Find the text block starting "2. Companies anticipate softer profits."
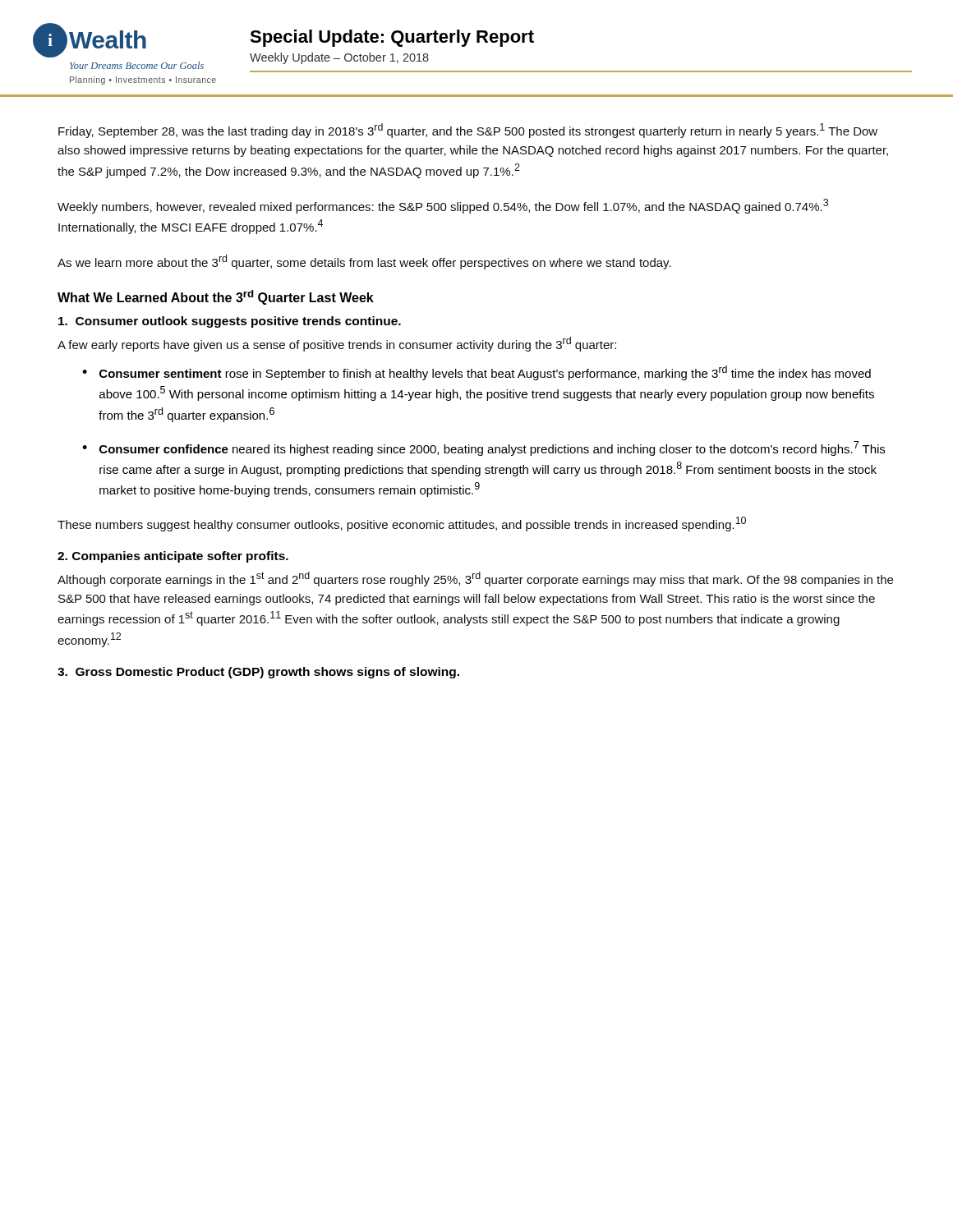The height and width of the screenshot is (1232, 953). coord(173,556)
